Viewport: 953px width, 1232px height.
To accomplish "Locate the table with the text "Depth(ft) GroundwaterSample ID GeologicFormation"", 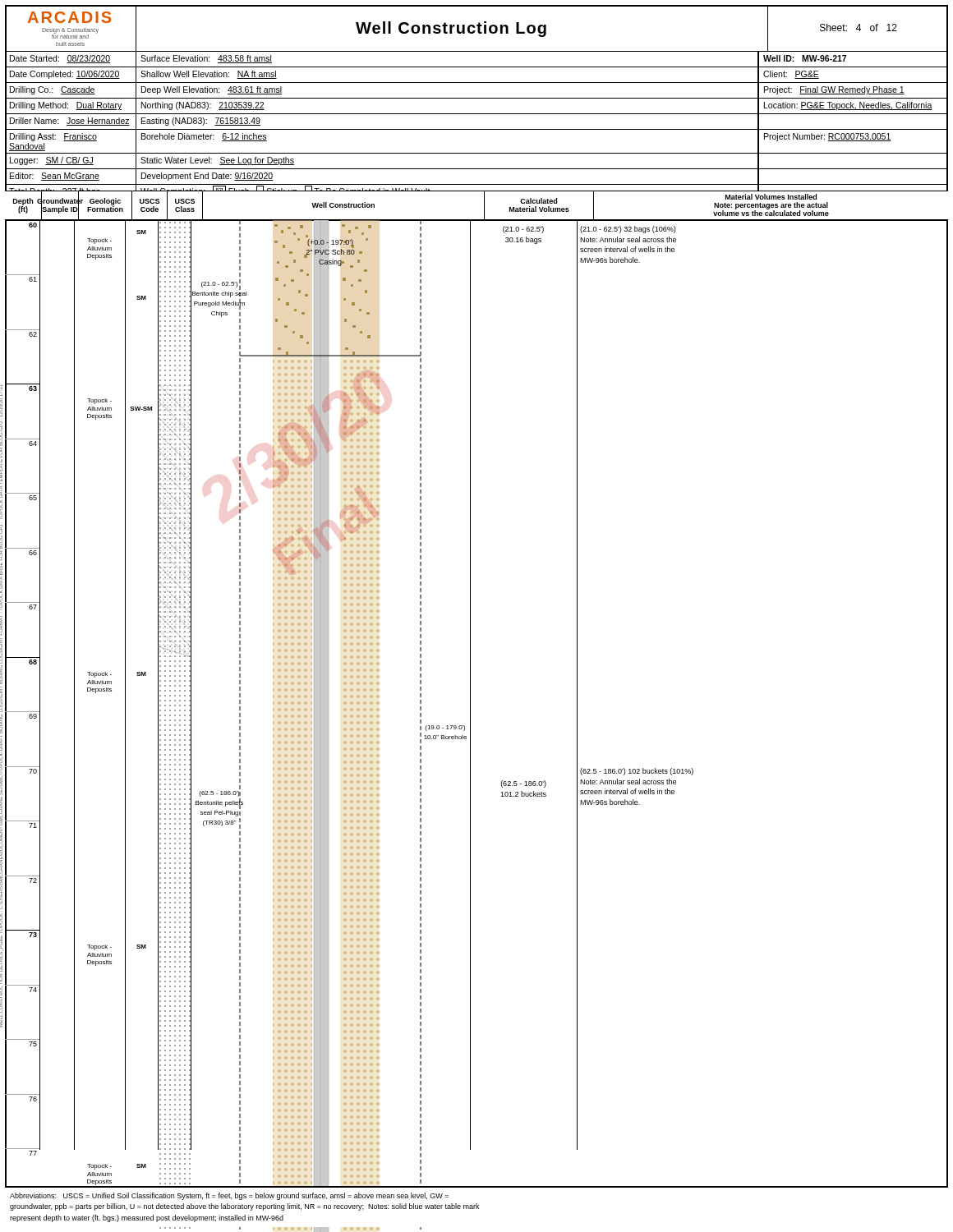I will 476,206.
